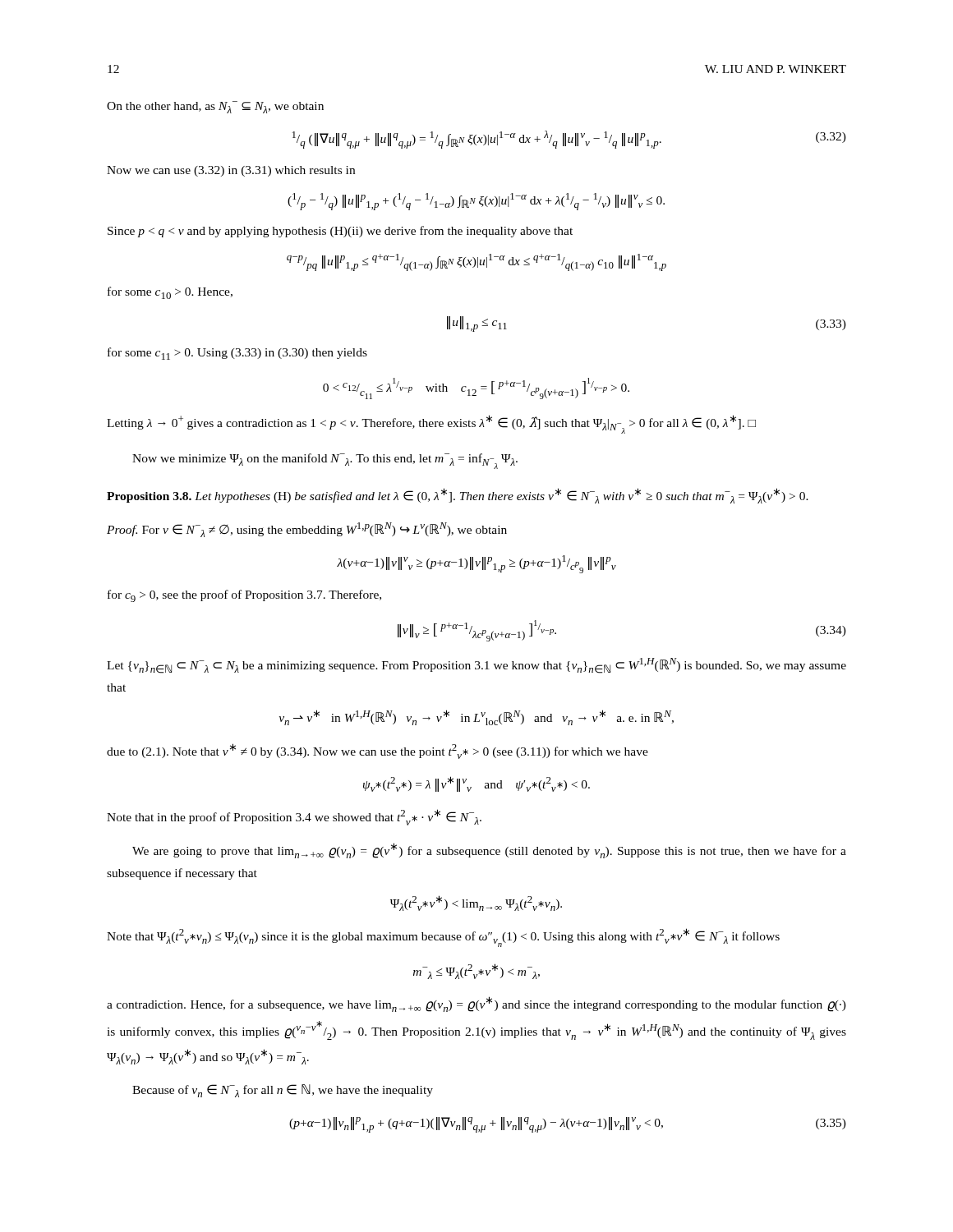Navigate to the element starting "vn ⇀ v∗ in"
The width and height of the screenshot is (953, 1232).
(476, 718)
